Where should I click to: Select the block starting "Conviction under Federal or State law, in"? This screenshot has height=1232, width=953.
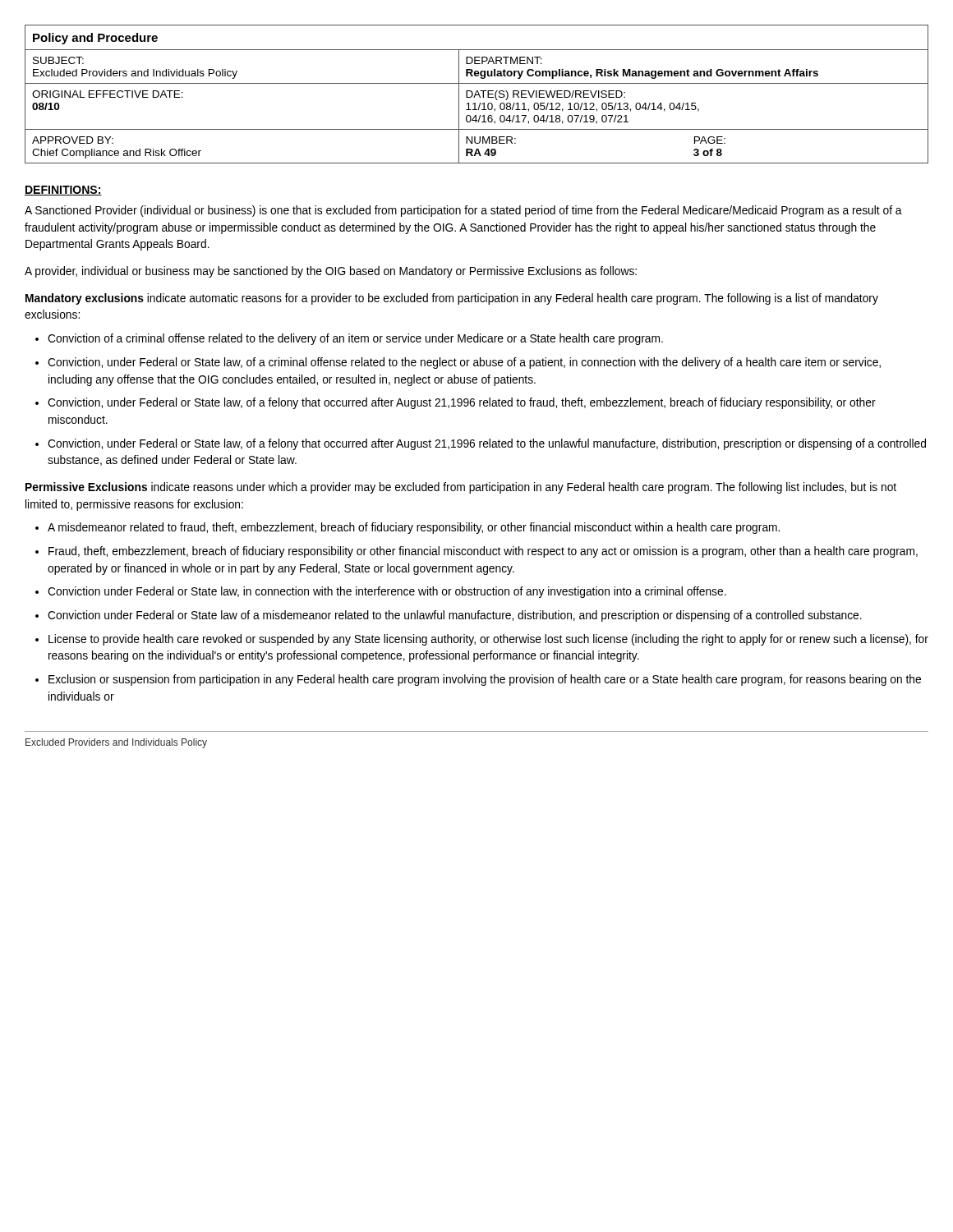[x=387, y=592]
